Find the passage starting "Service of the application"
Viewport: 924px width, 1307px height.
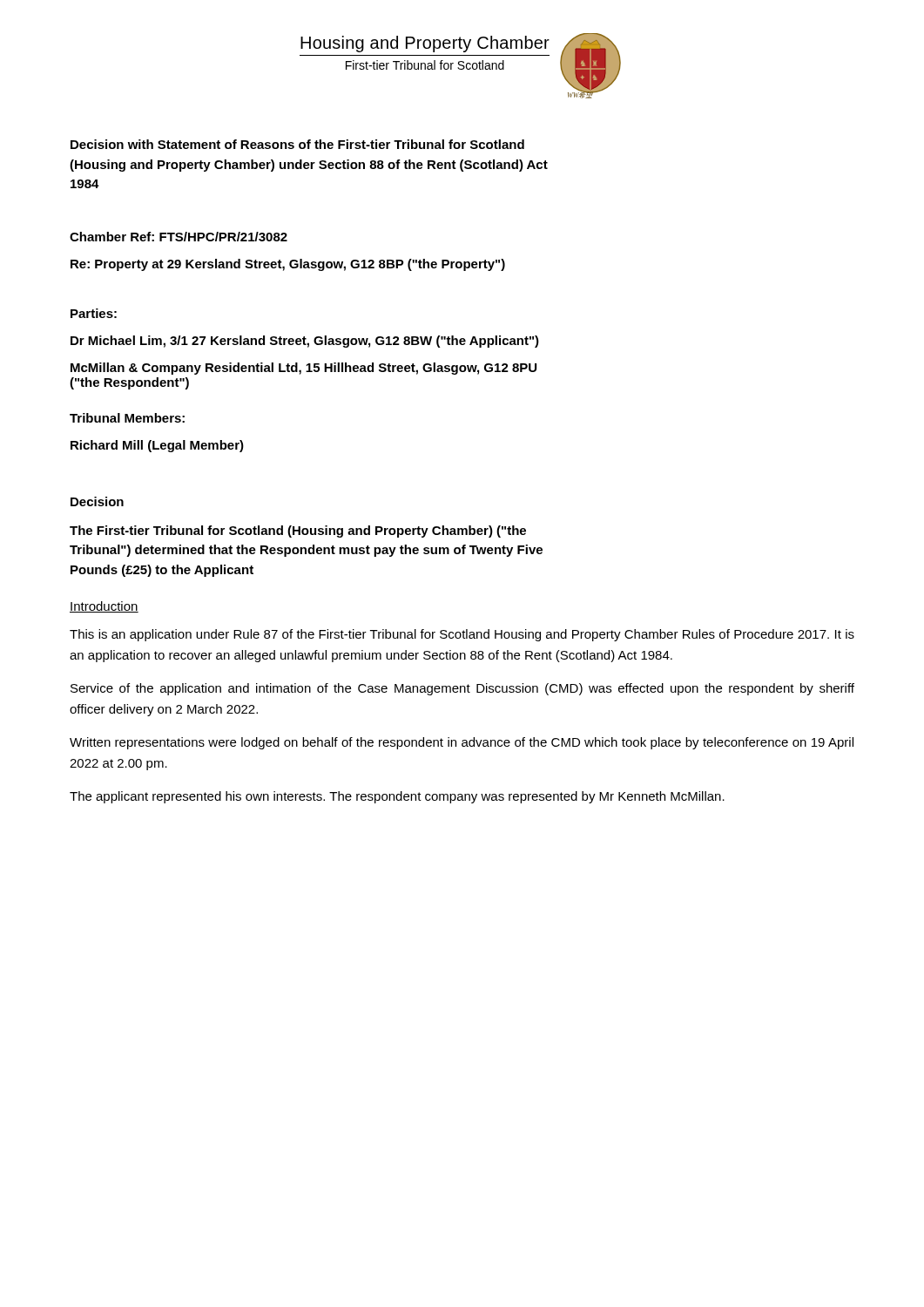tap(462, 698)
